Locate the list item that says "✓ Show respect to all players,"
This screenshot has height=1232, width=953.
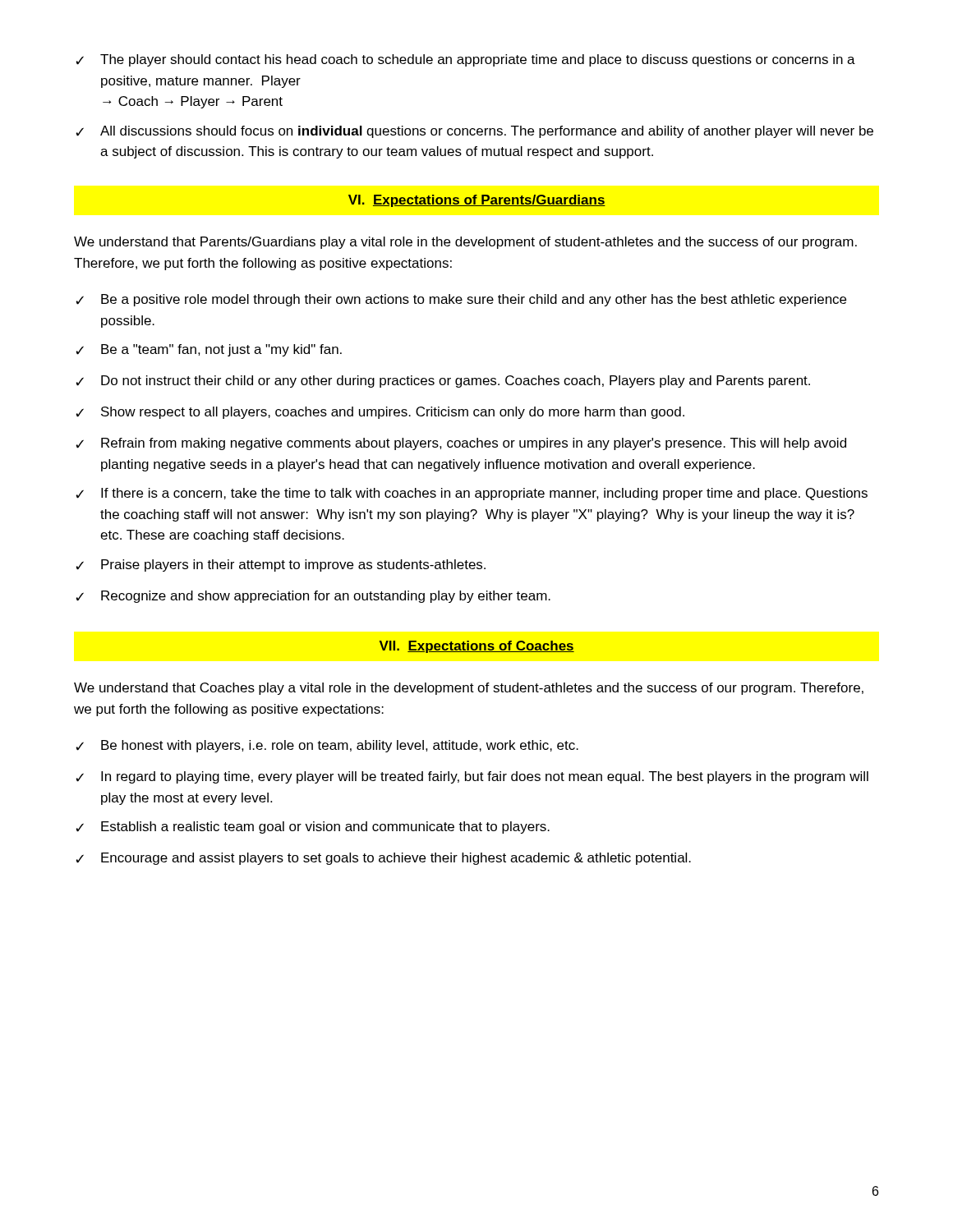476,413
